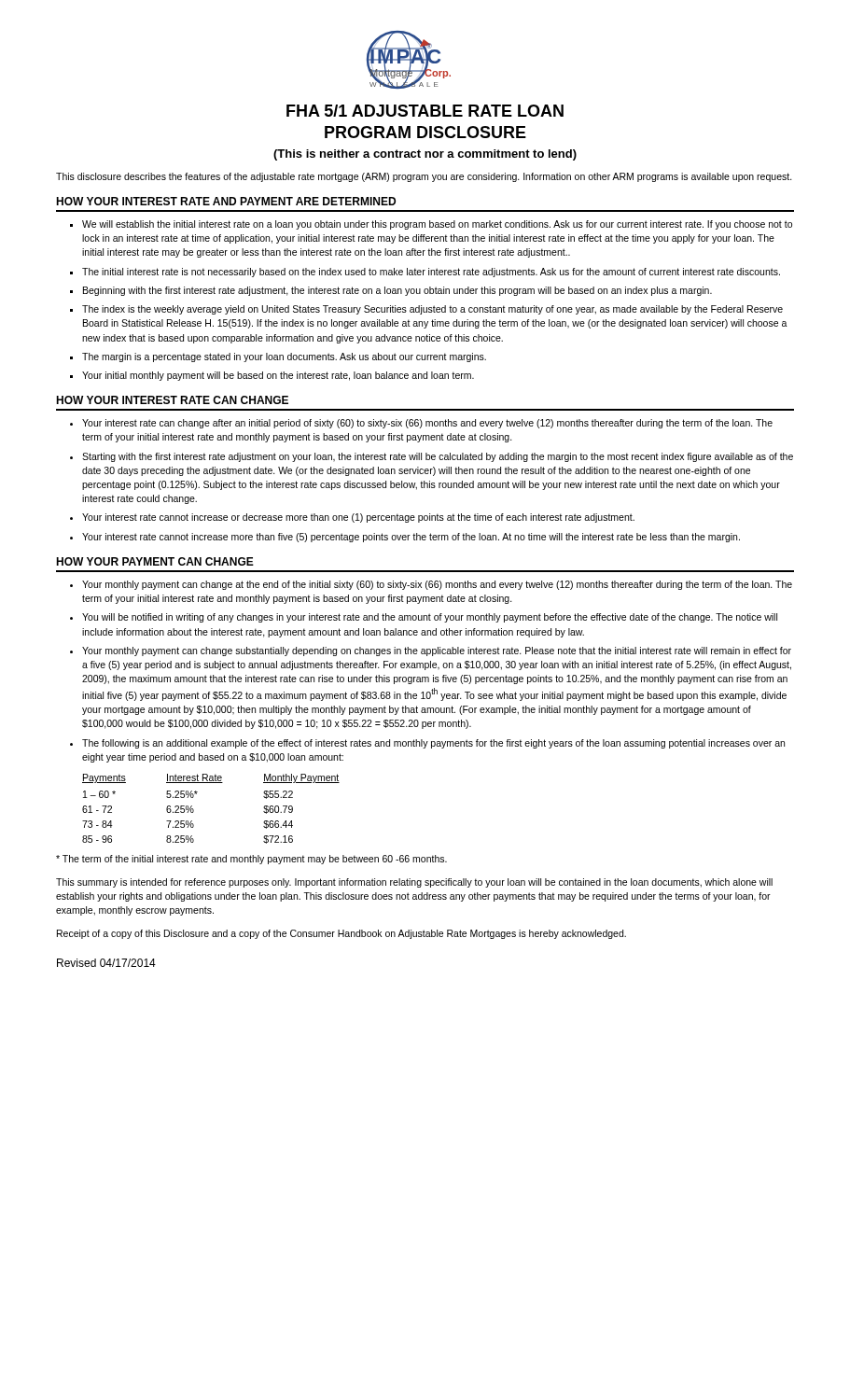Image resolution: width=850 pixels, height=1400 pixels.
Task: Find the table that mentions "Interest Rate"
Action: point(438,809)
